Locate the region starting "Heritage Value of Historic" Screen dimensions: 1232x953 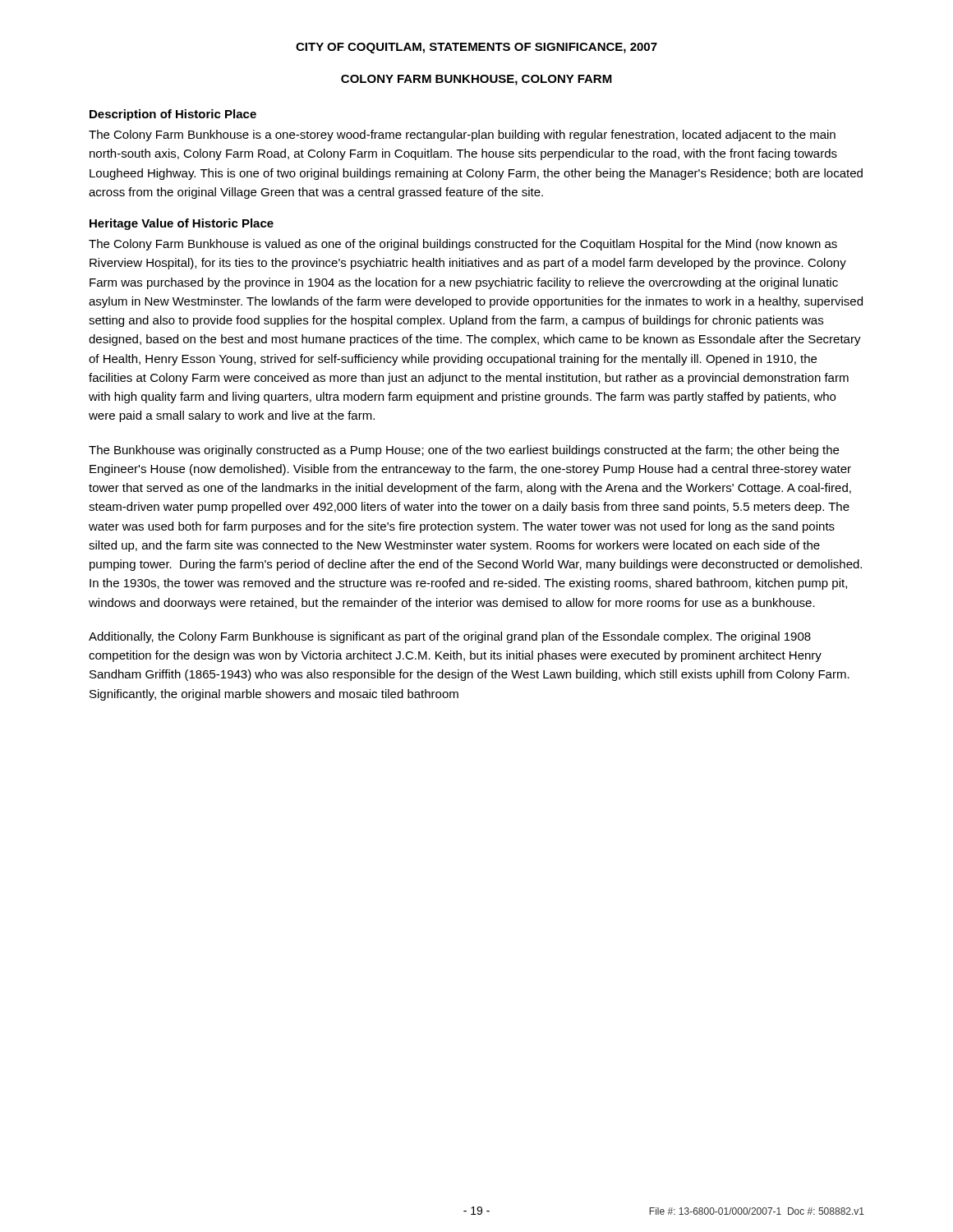[x=181, y=223]
